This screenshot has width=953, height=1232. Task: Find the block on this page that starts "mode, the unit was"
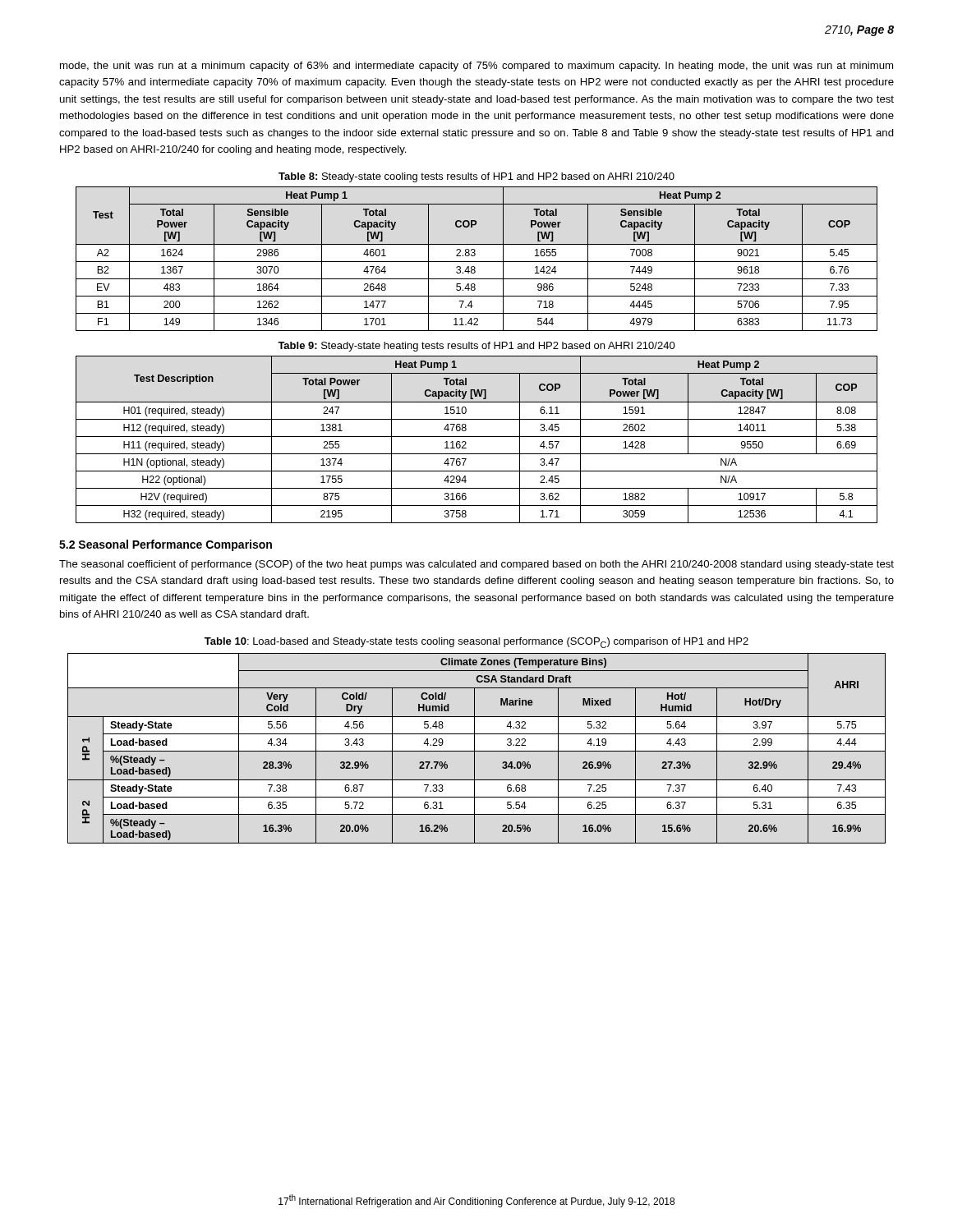coord(476,107)
